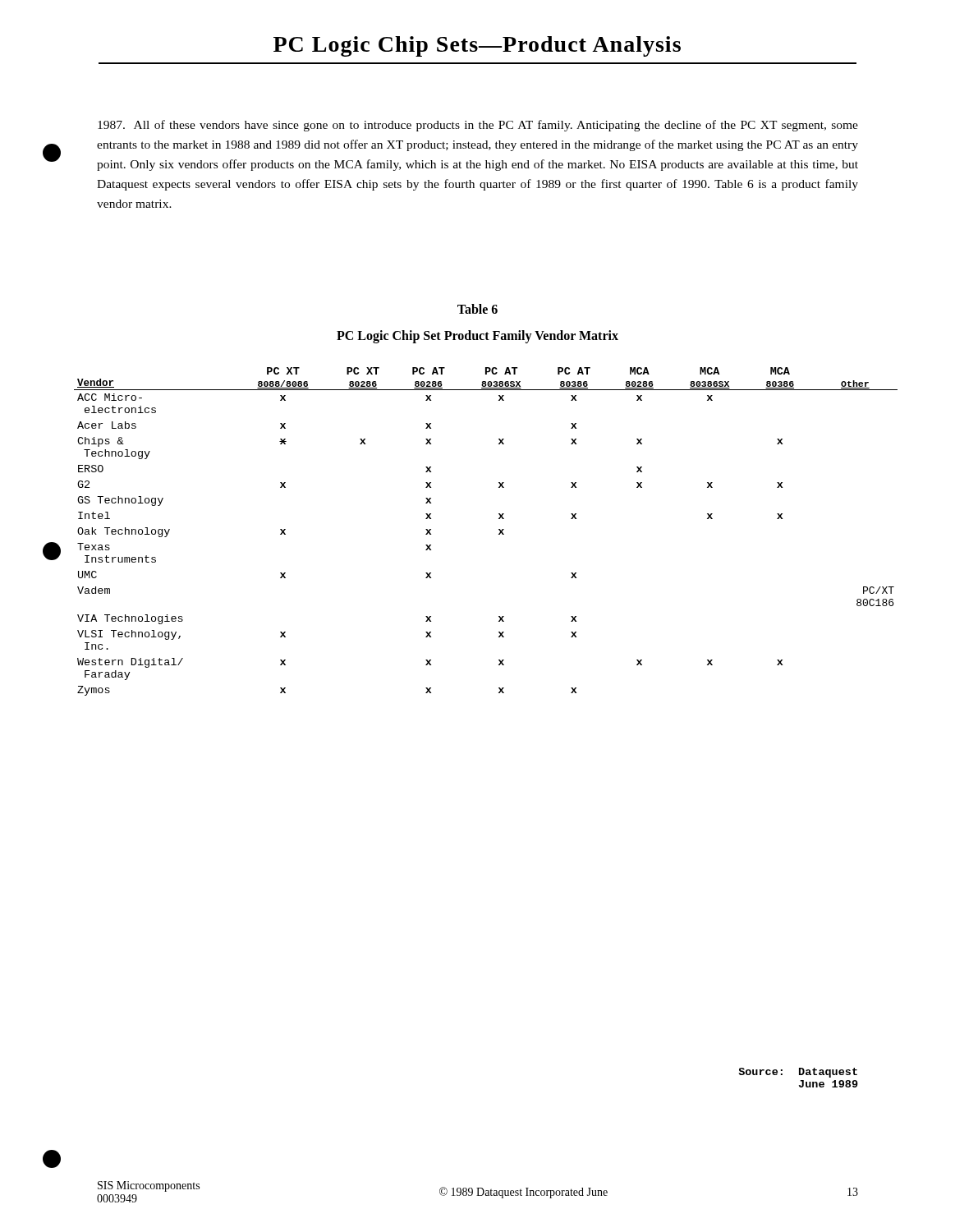The height and width of the screenshot is (1232, 955).
Task: Find "Table 6" on this page
Action: pos(478,309)
